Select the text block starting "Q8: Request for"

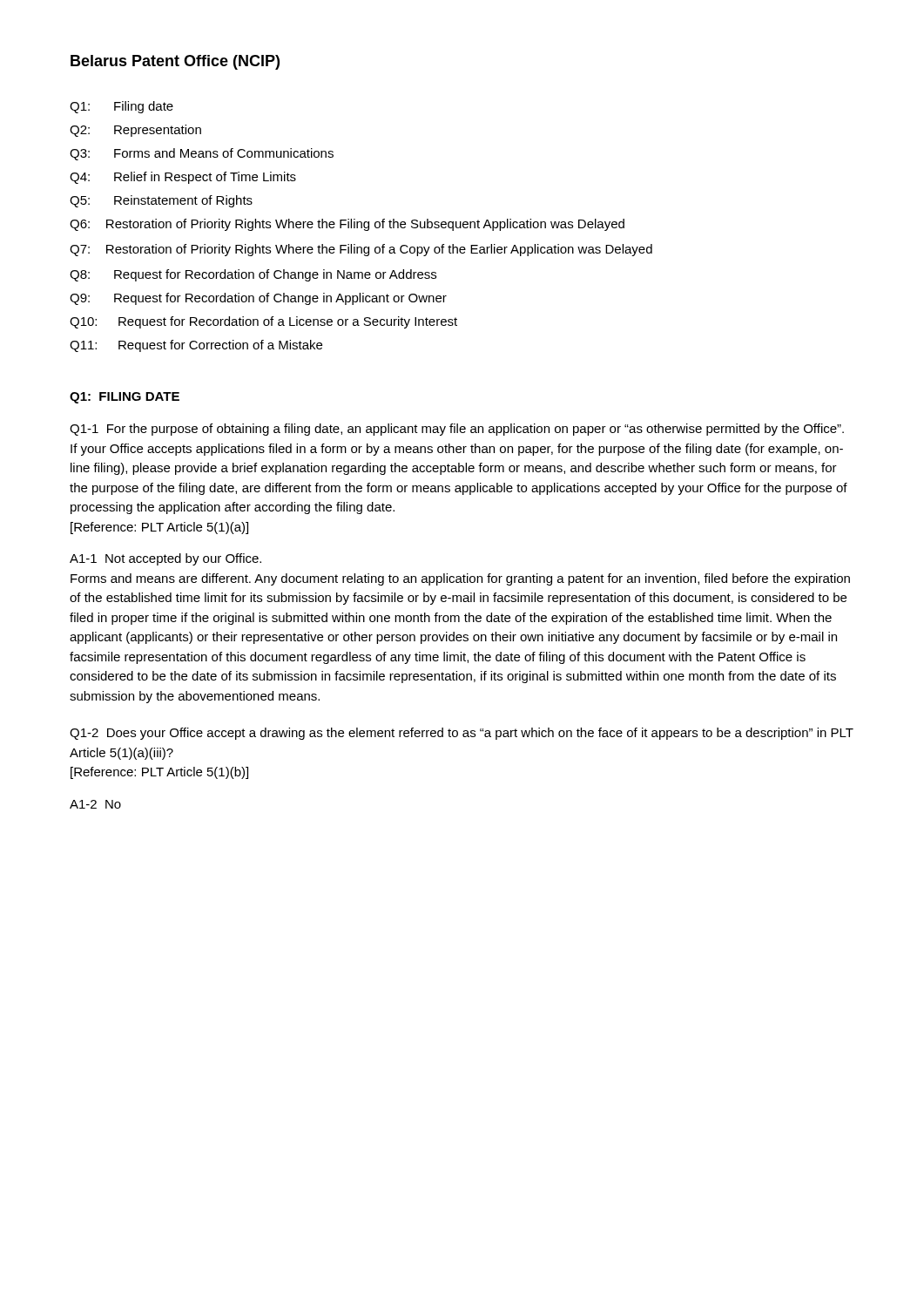pos(253,275)
